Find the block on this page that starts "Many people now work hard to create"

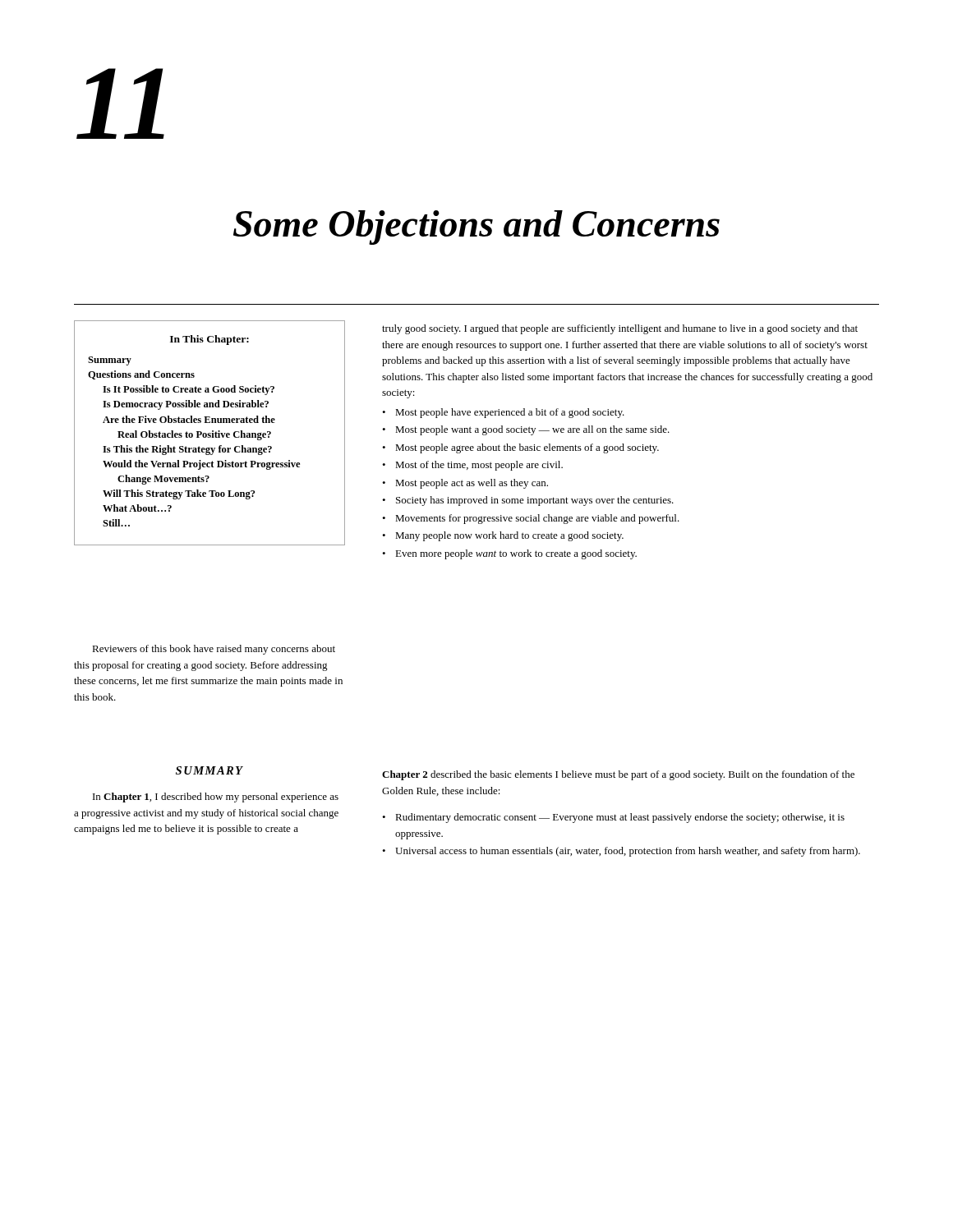(x=510, y=535)
